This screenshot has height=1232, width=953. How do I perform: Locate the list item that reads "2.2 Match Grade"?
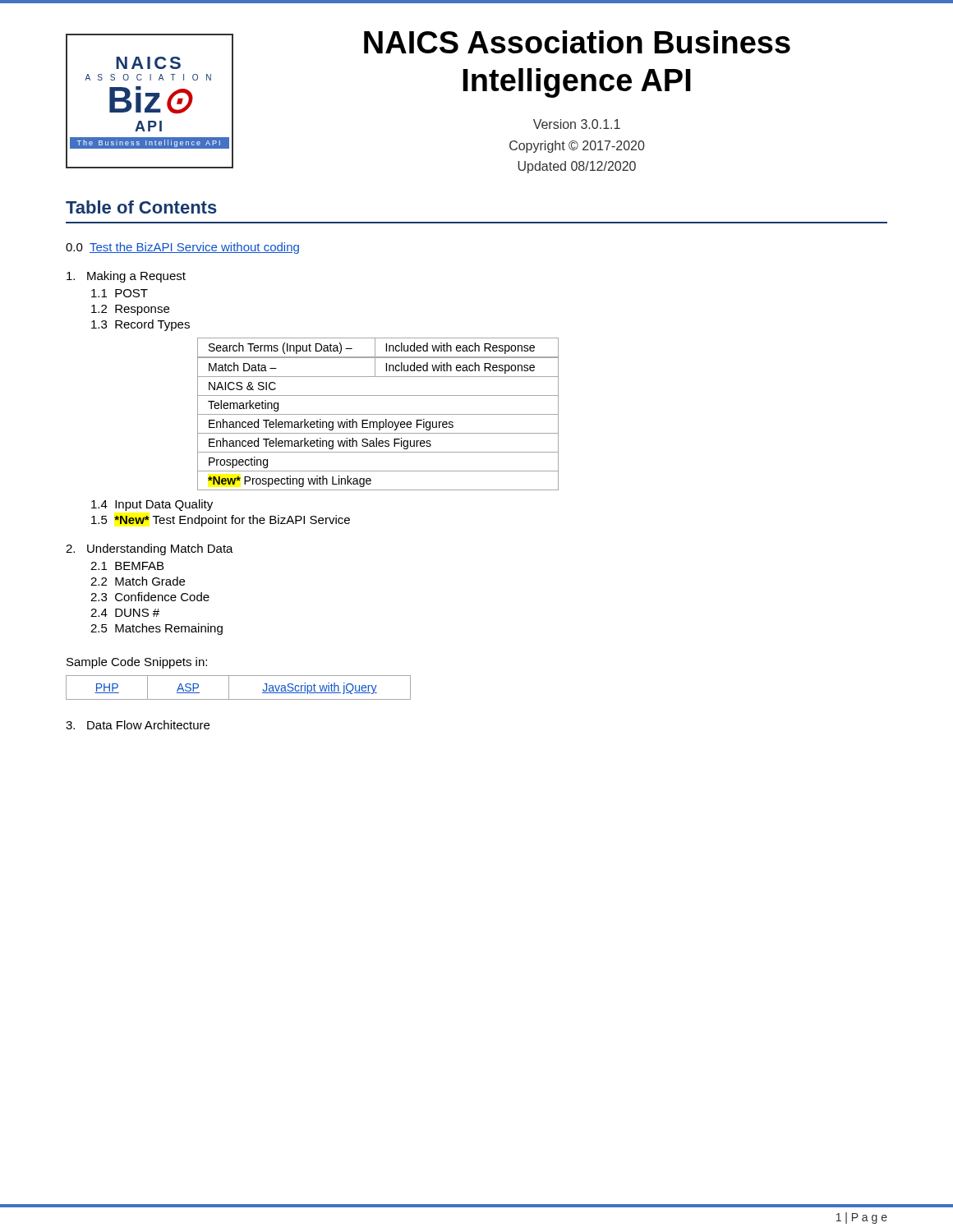tap(138, 581)
